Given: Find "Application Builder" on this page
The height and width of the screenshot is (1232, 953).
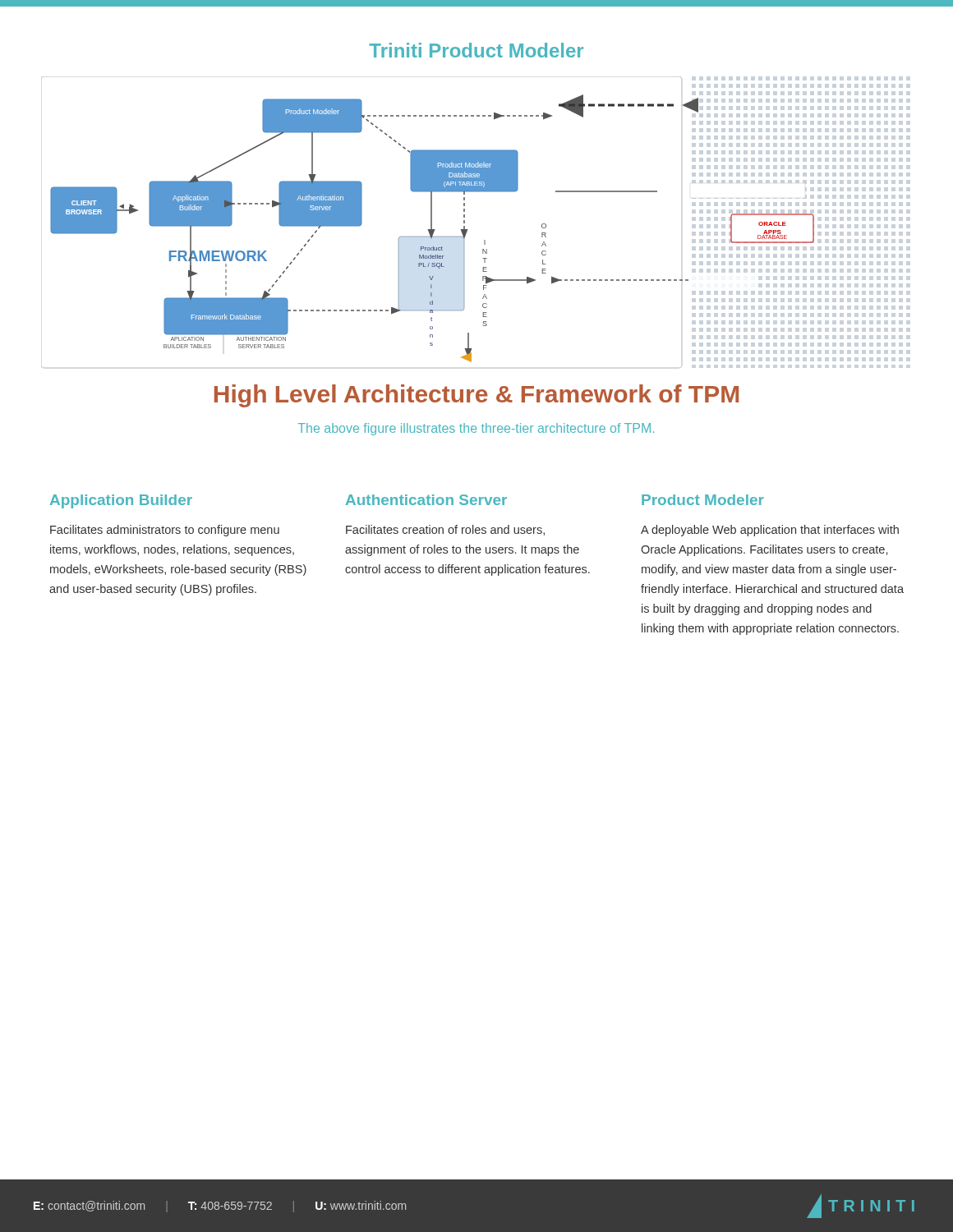Looking at the screenshot, I should coord(181,500).
